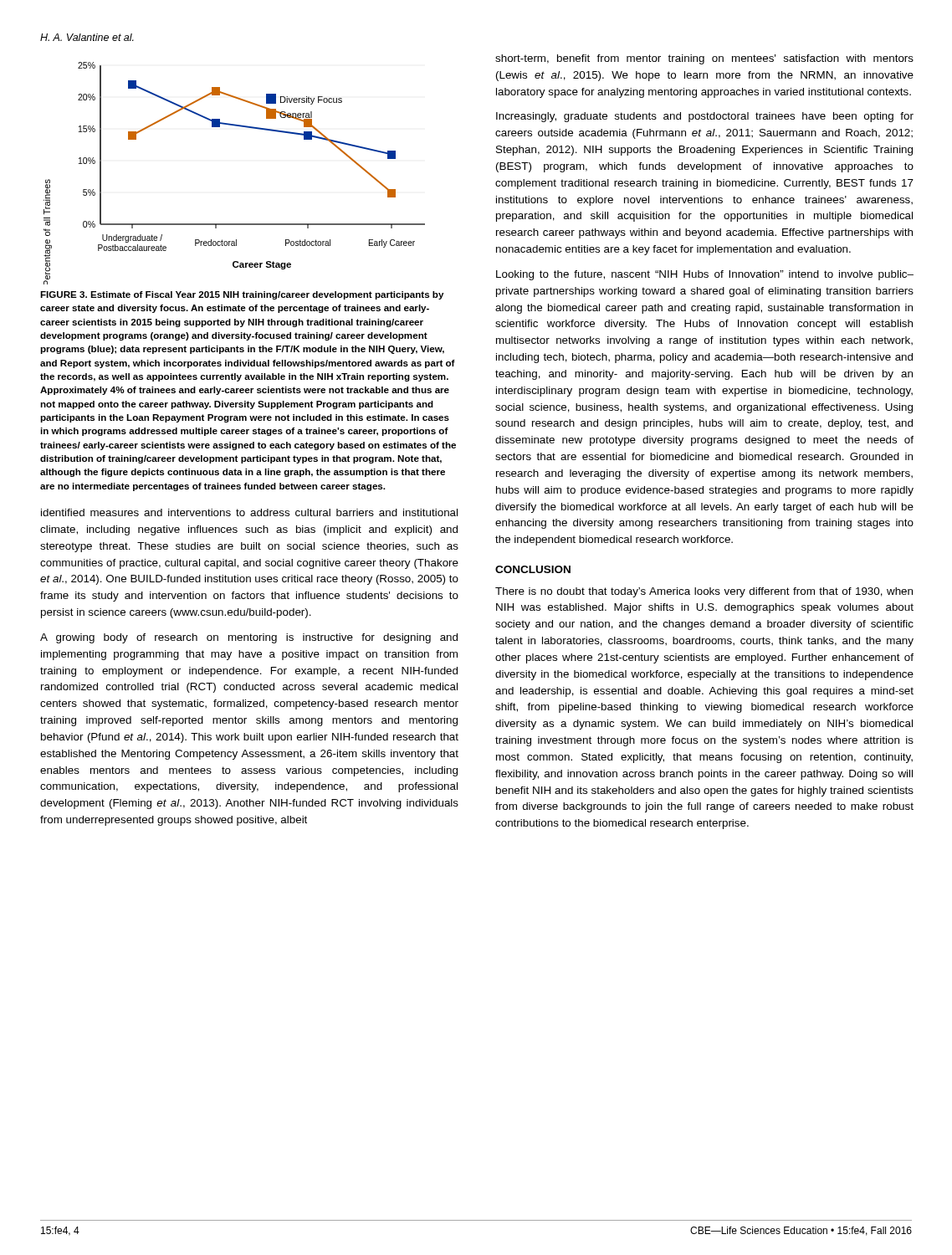Click on the caption with the text "FIGURE 3. Estimate of Fiscal Year 2015"
The width and height of the screenshot is (952, 1255).
(x=248, y=390)
